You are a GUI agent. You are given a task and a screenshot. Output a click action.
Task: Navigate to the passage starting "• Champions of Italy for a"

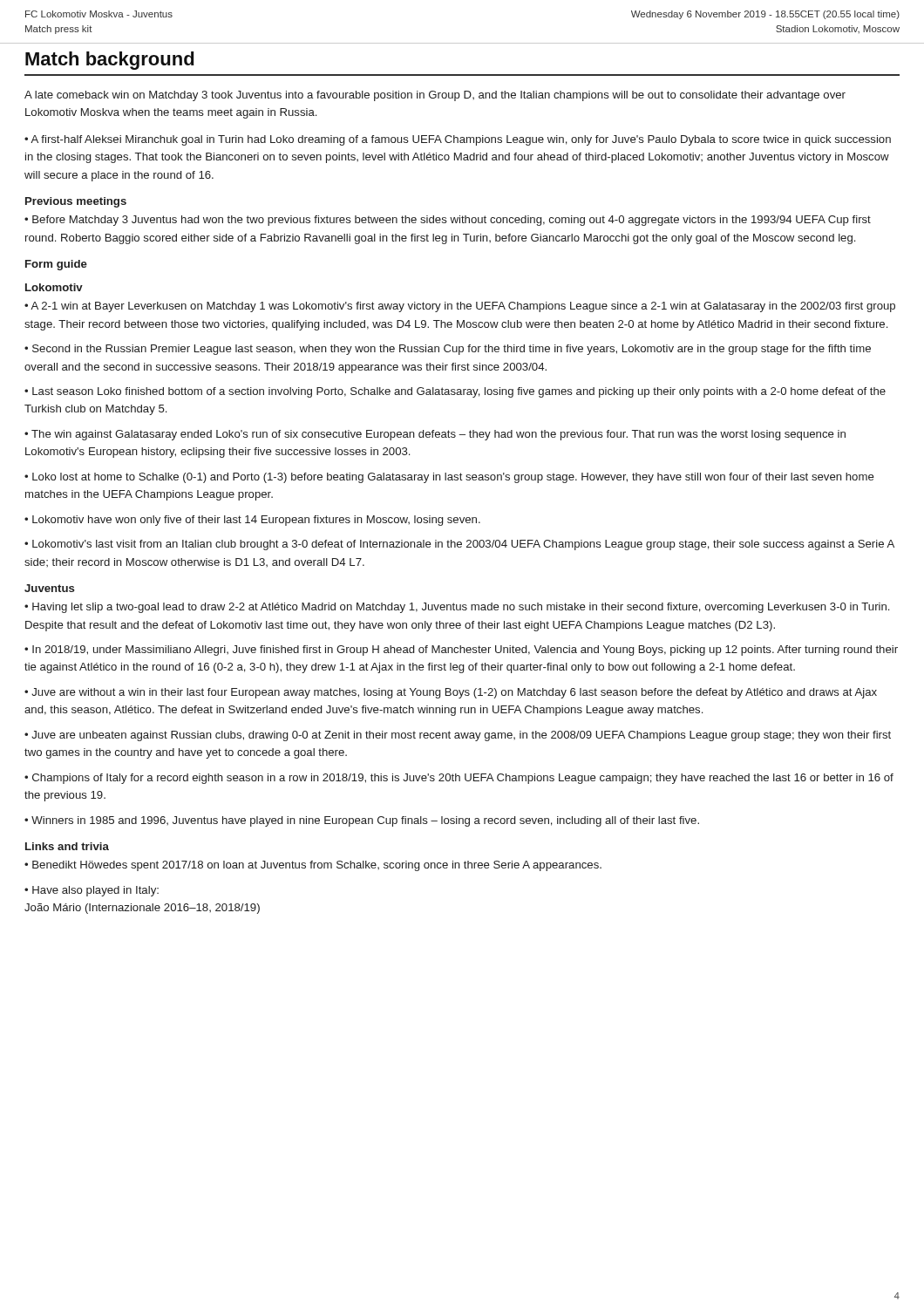pyautogui.click(x=459, y=786)
